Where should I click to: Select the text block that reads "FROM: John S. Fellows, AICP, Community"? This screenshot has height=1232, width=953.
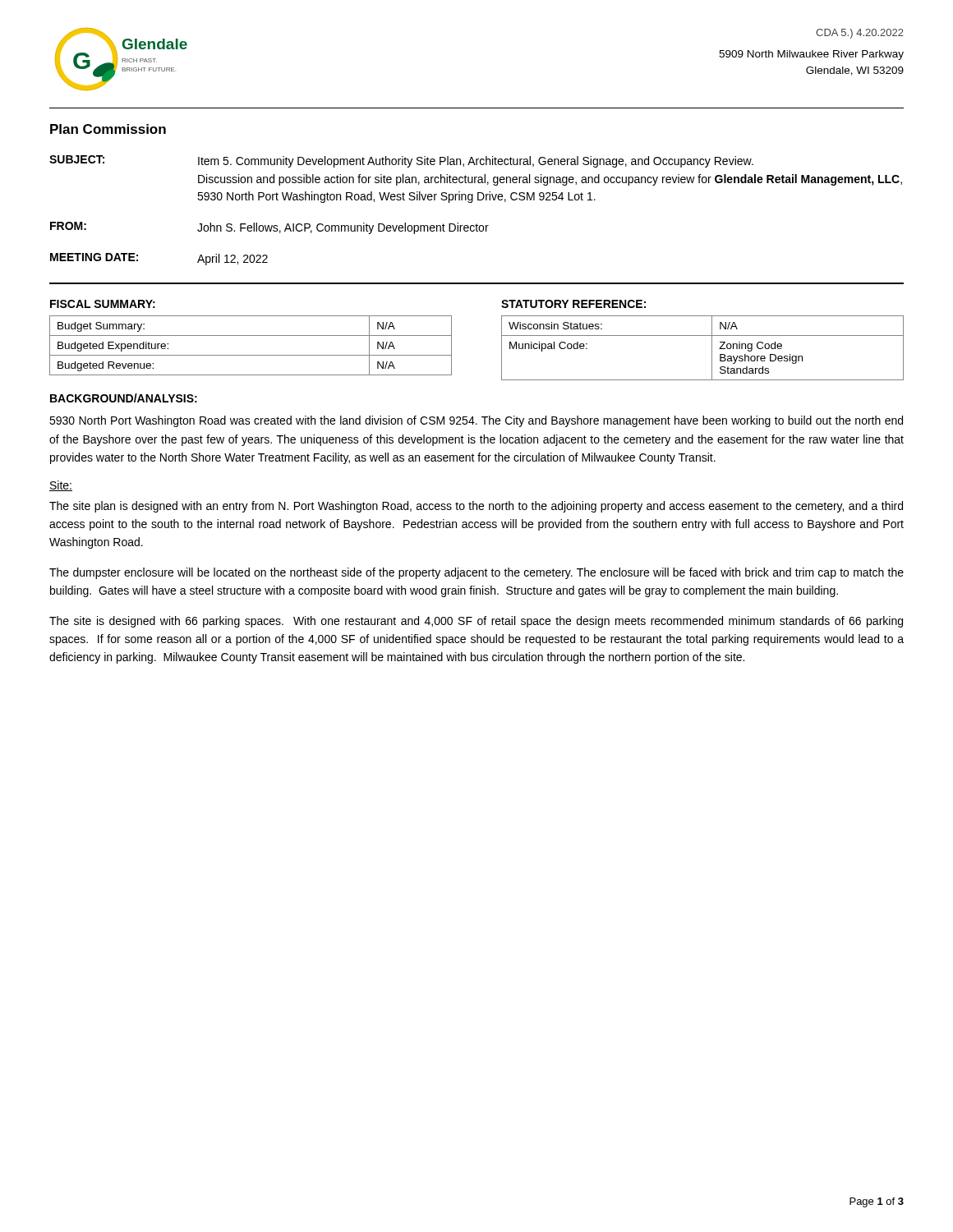476,228
